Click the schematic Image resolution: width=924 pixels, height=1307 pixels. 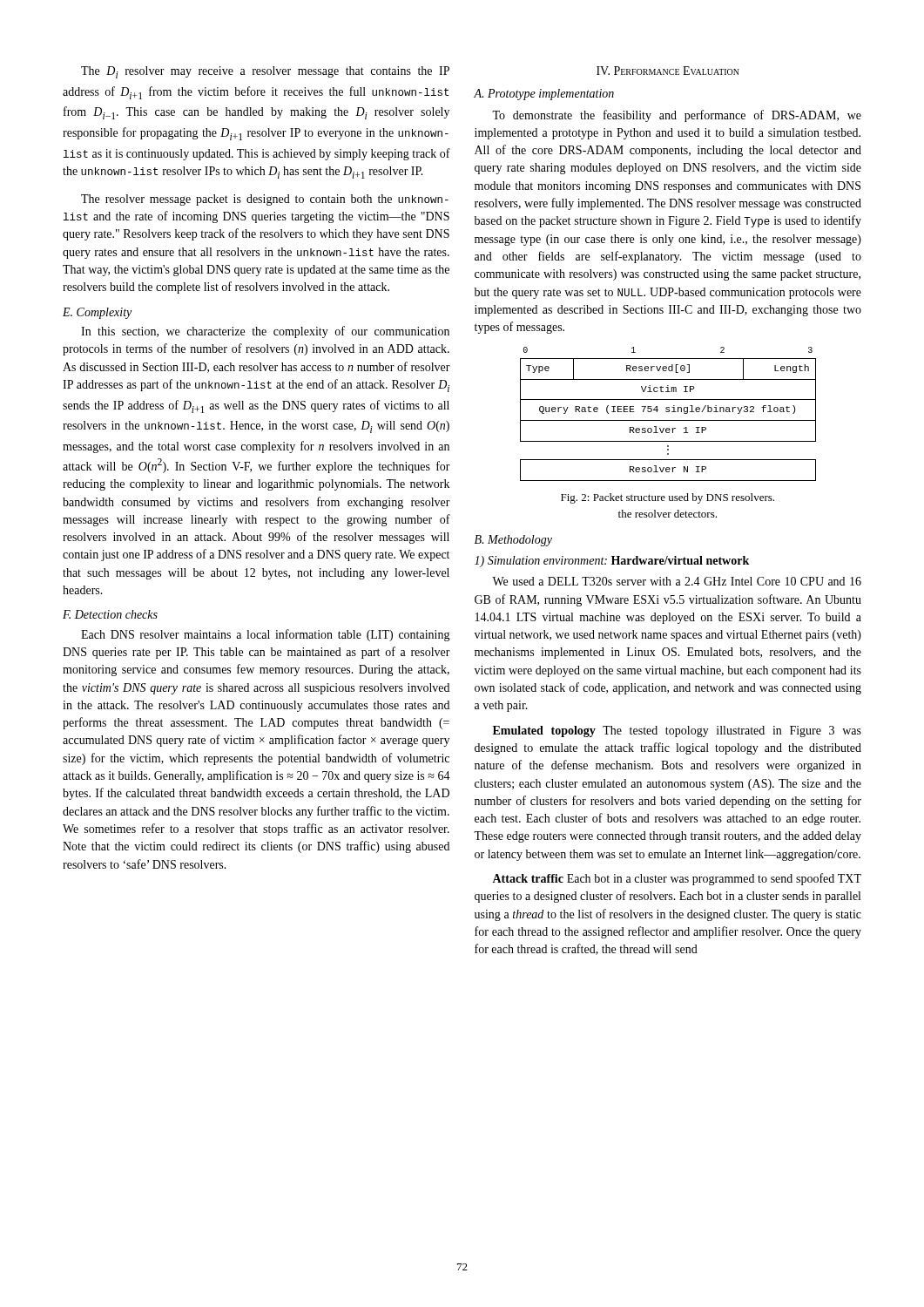click(x=668, y=413)
